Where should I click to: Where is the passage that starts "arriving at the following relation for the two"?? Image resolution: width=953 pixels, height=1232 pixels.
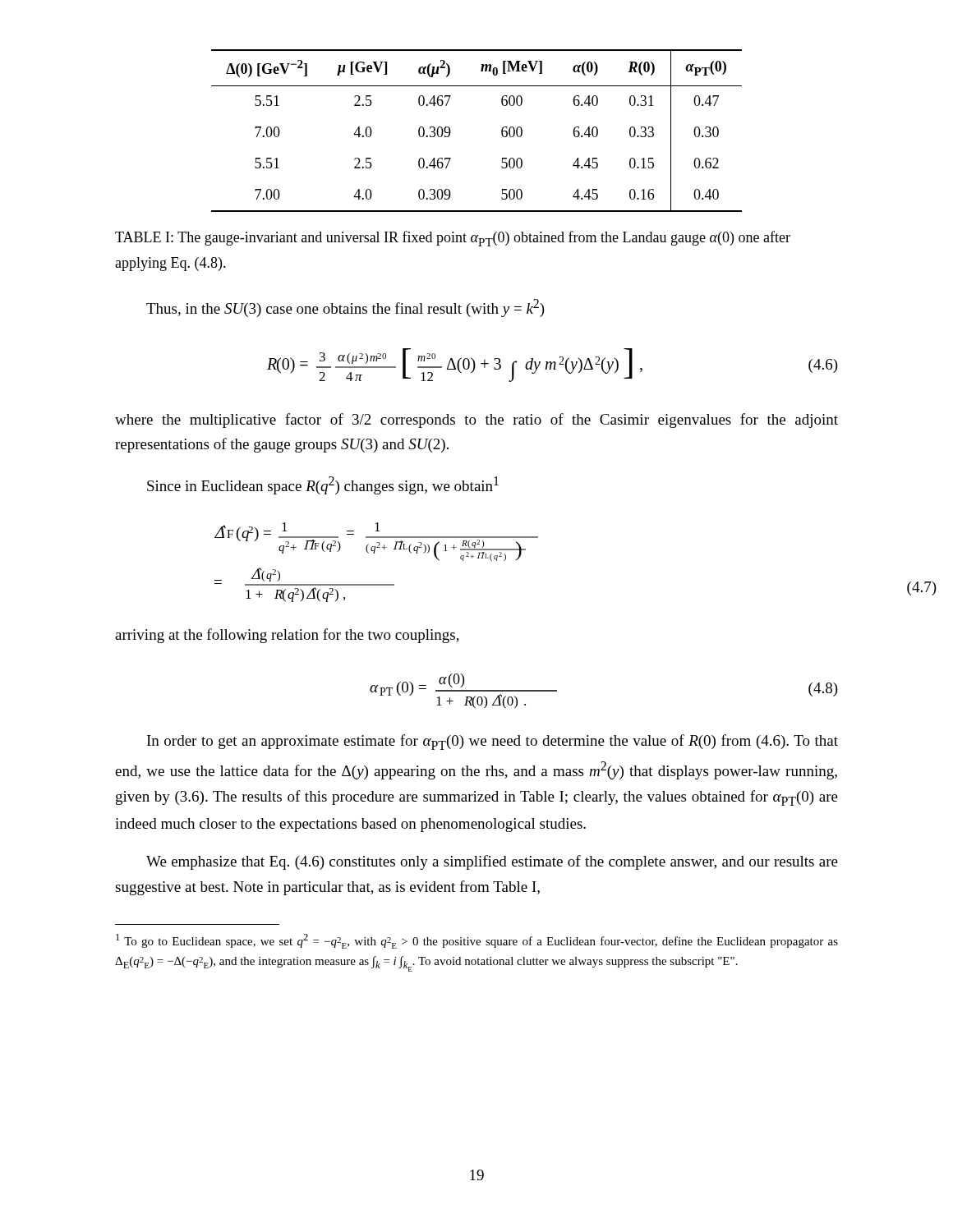click(287, 635)
